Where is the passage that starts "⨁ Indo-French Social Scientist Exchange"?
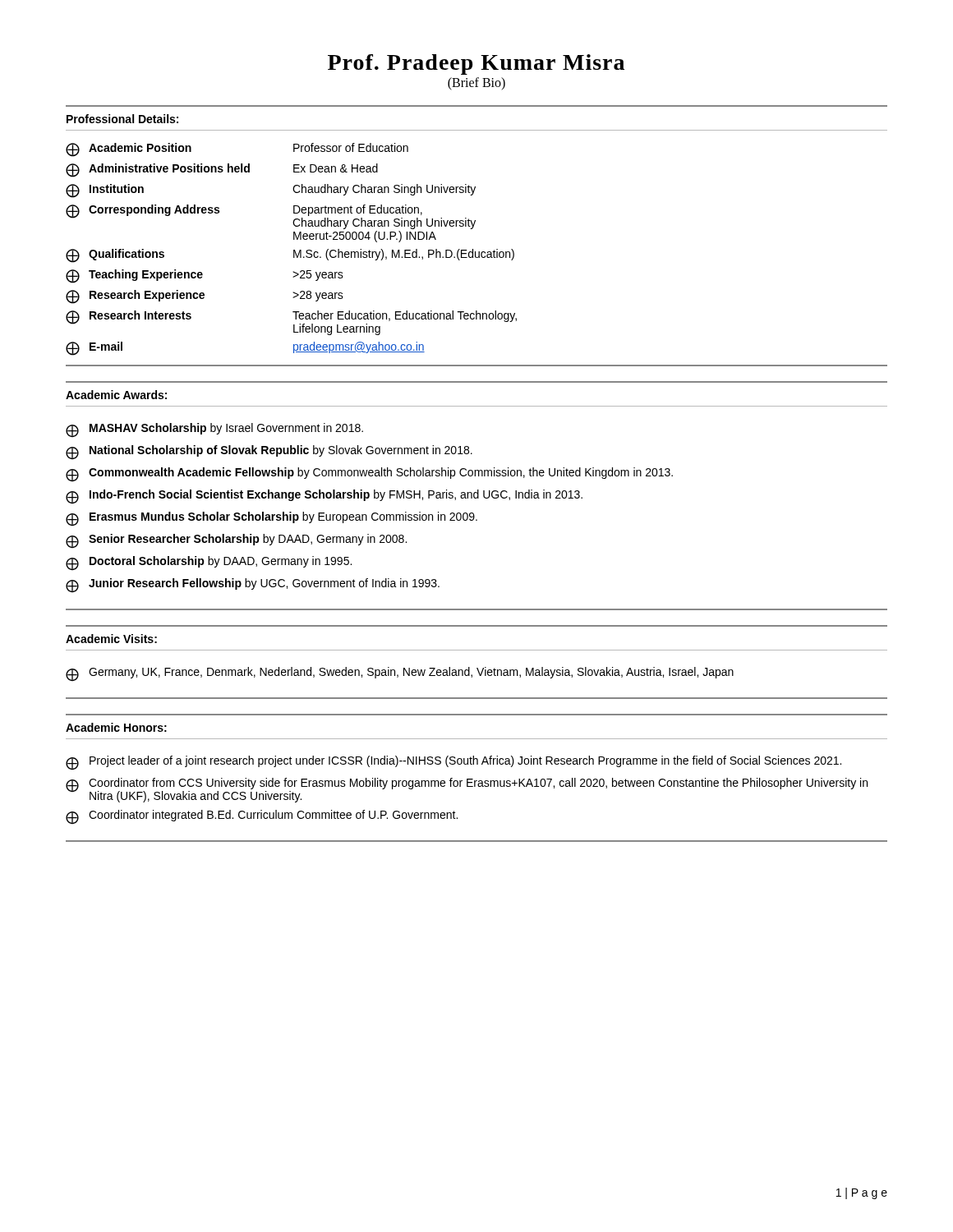This screenshot has height=1232, width=953. point(476,496)
